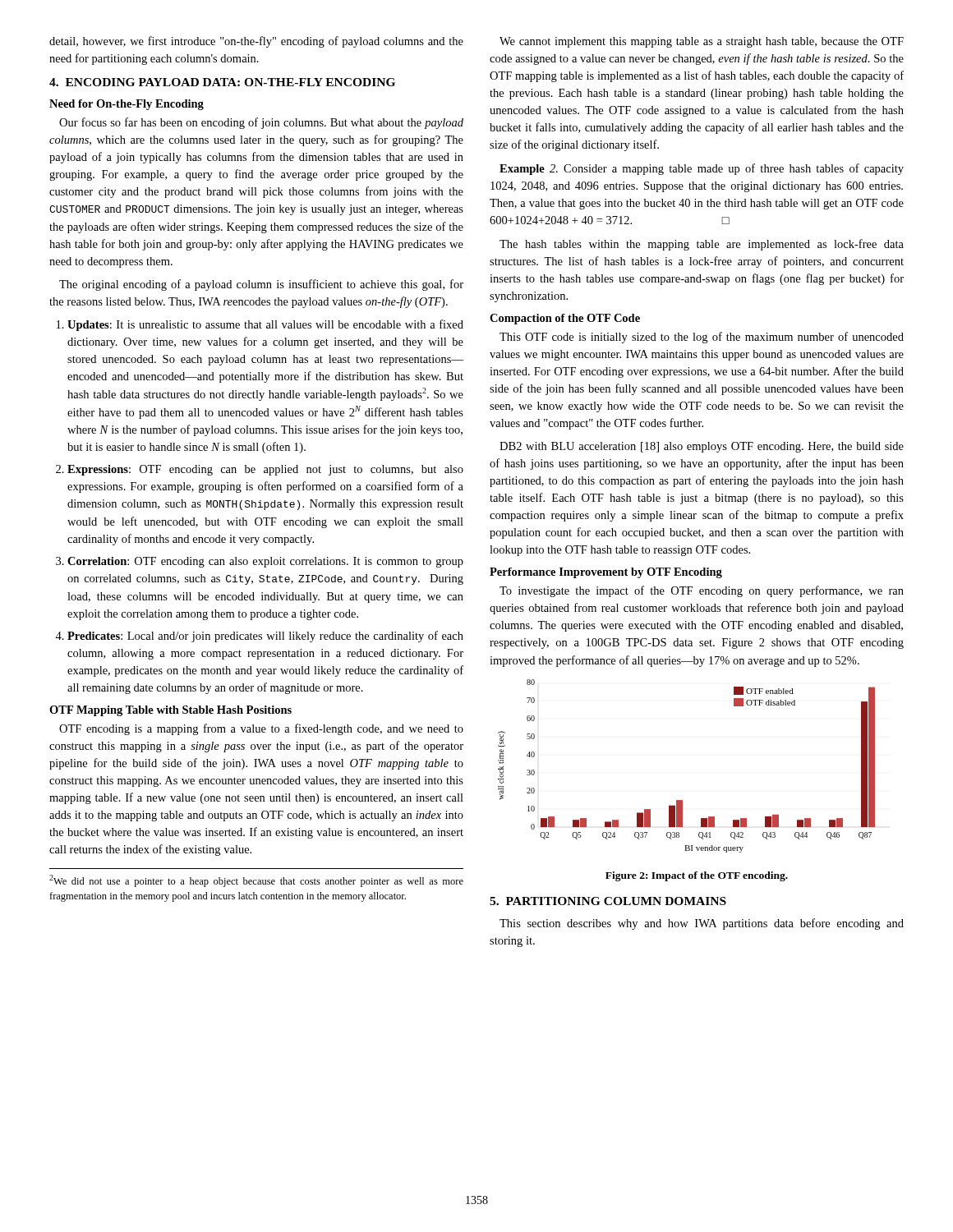Viewport: 953px width, 1232px height.
Task: Click the passage that begins "Our focus so"
Action: (x=256, y=192)
